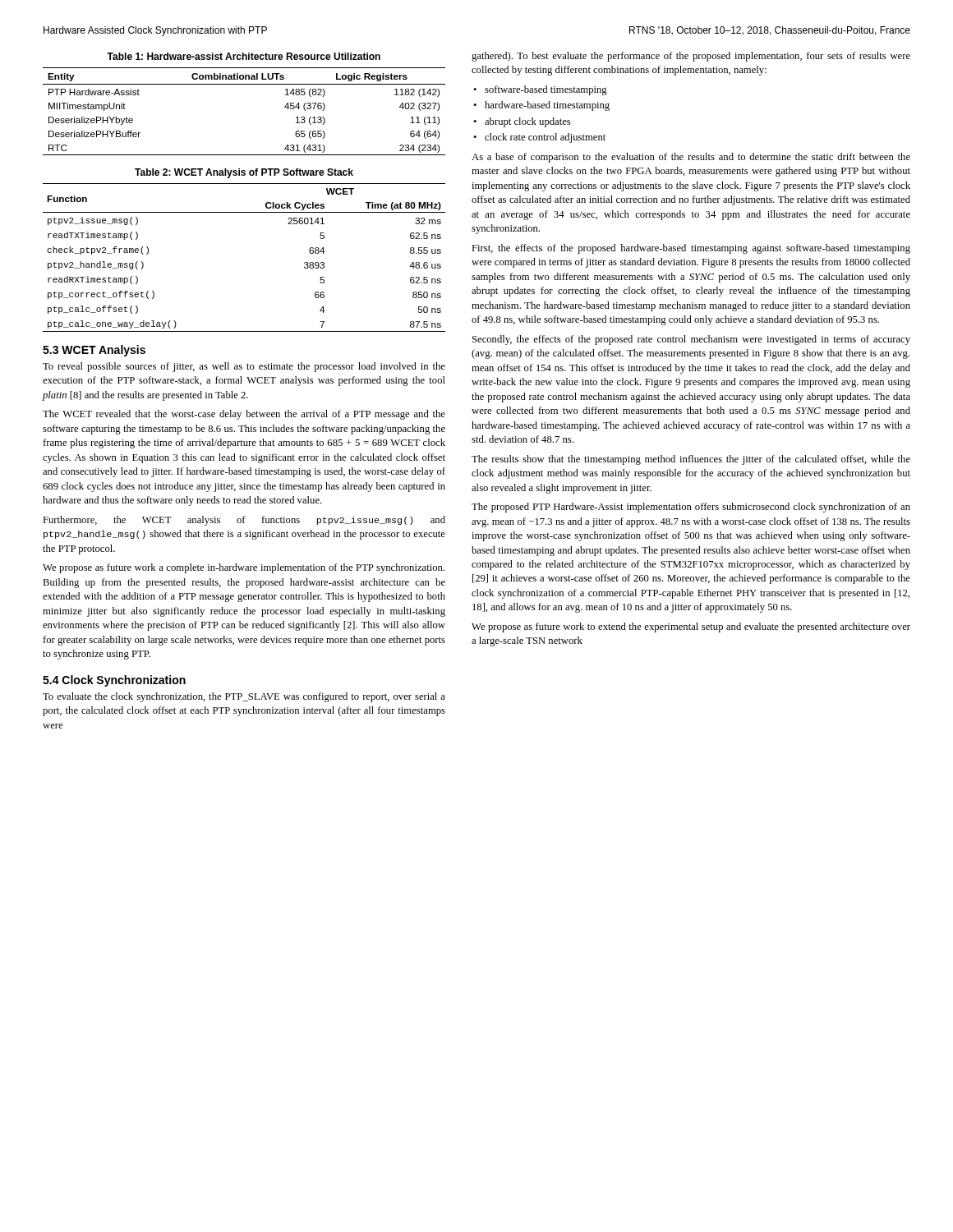The image size is (953, 1232).
Task: Point to "clock rate control adjustment"
Action: pyautogui.click(x=545, y=137)
